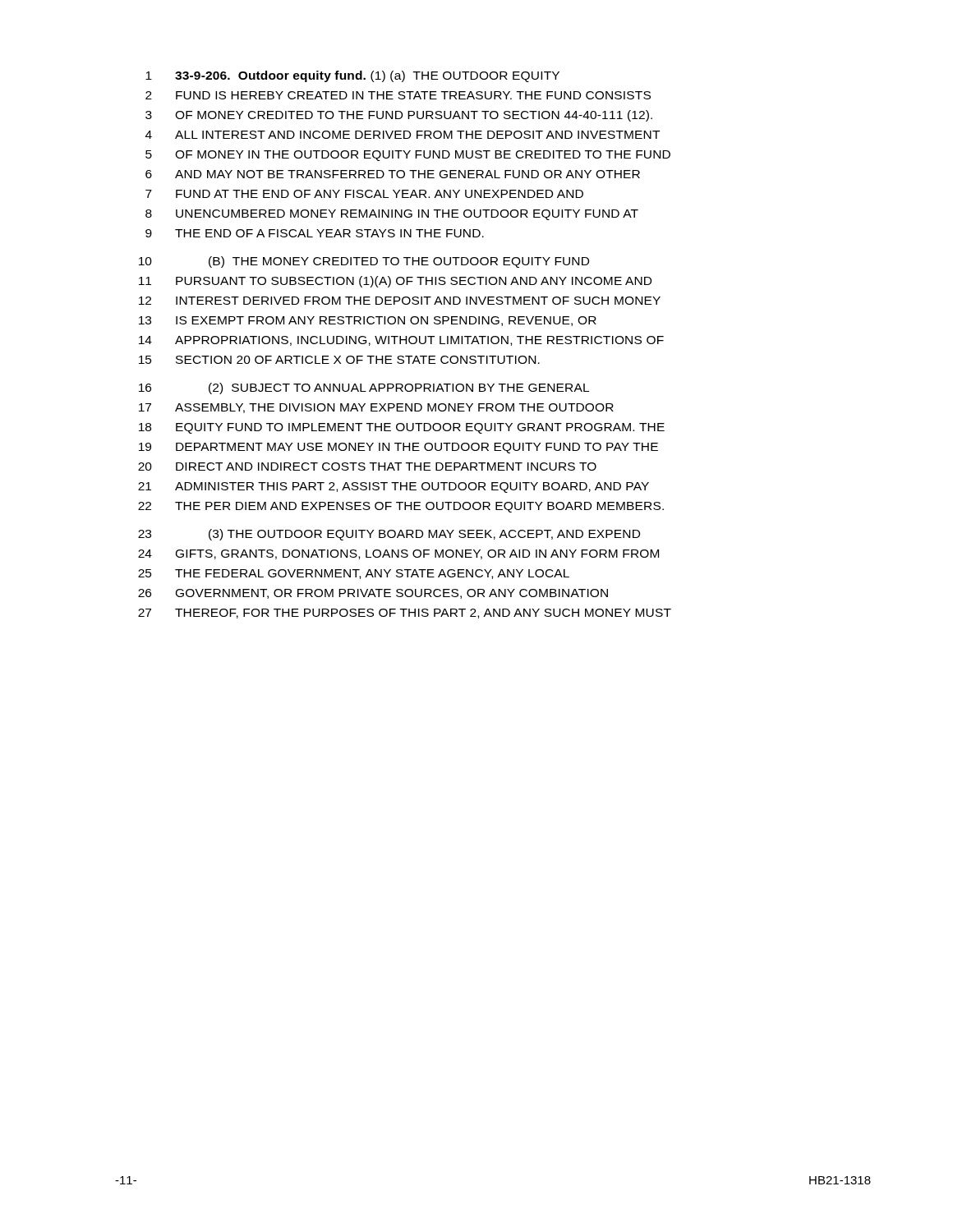
Task: Click on the list item that says "1 33-9-206. Outdoor equity fund. (1)"
Action: (493, 154)
